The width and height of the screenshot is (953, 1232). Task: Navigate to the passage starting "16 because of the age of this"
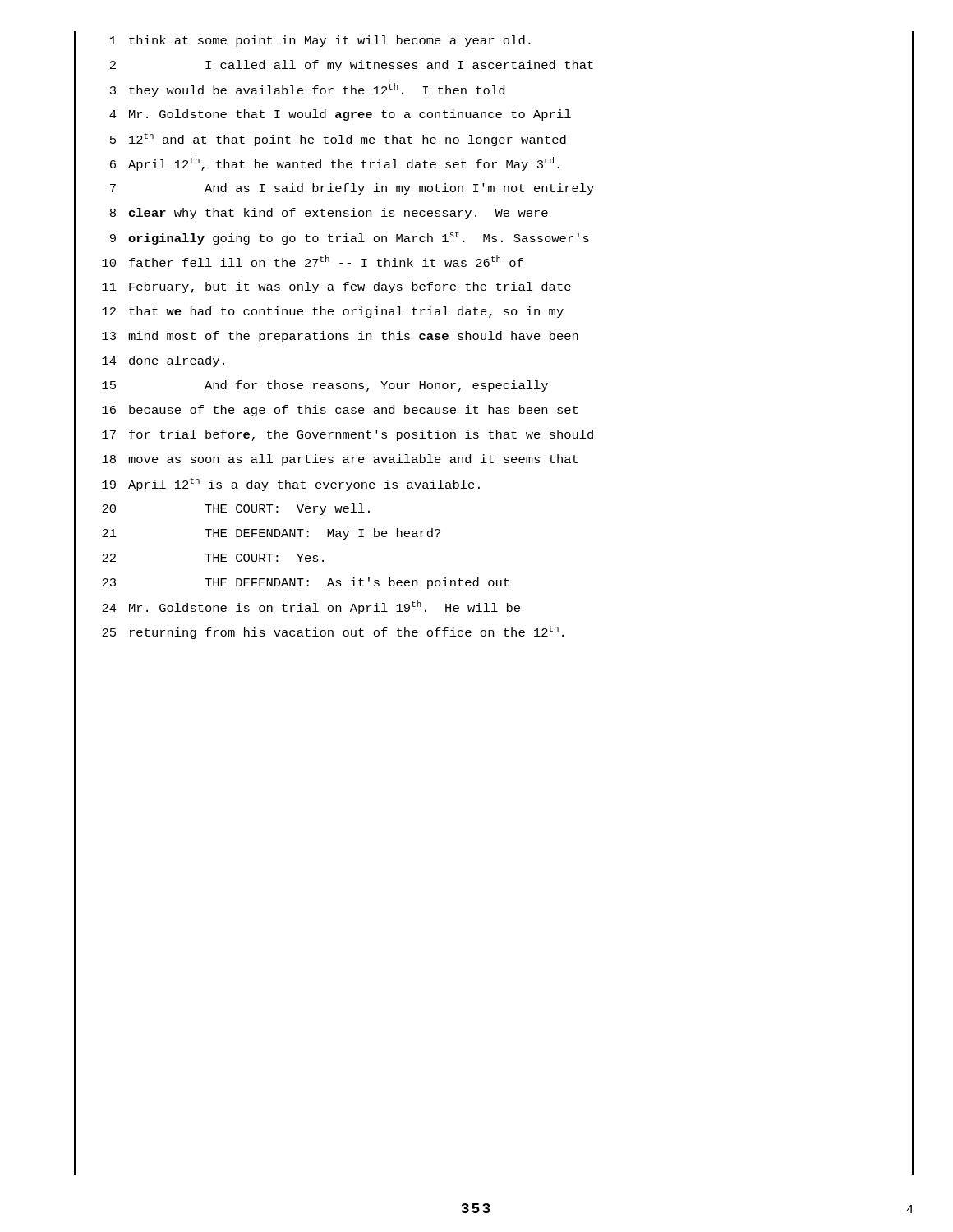494,411
